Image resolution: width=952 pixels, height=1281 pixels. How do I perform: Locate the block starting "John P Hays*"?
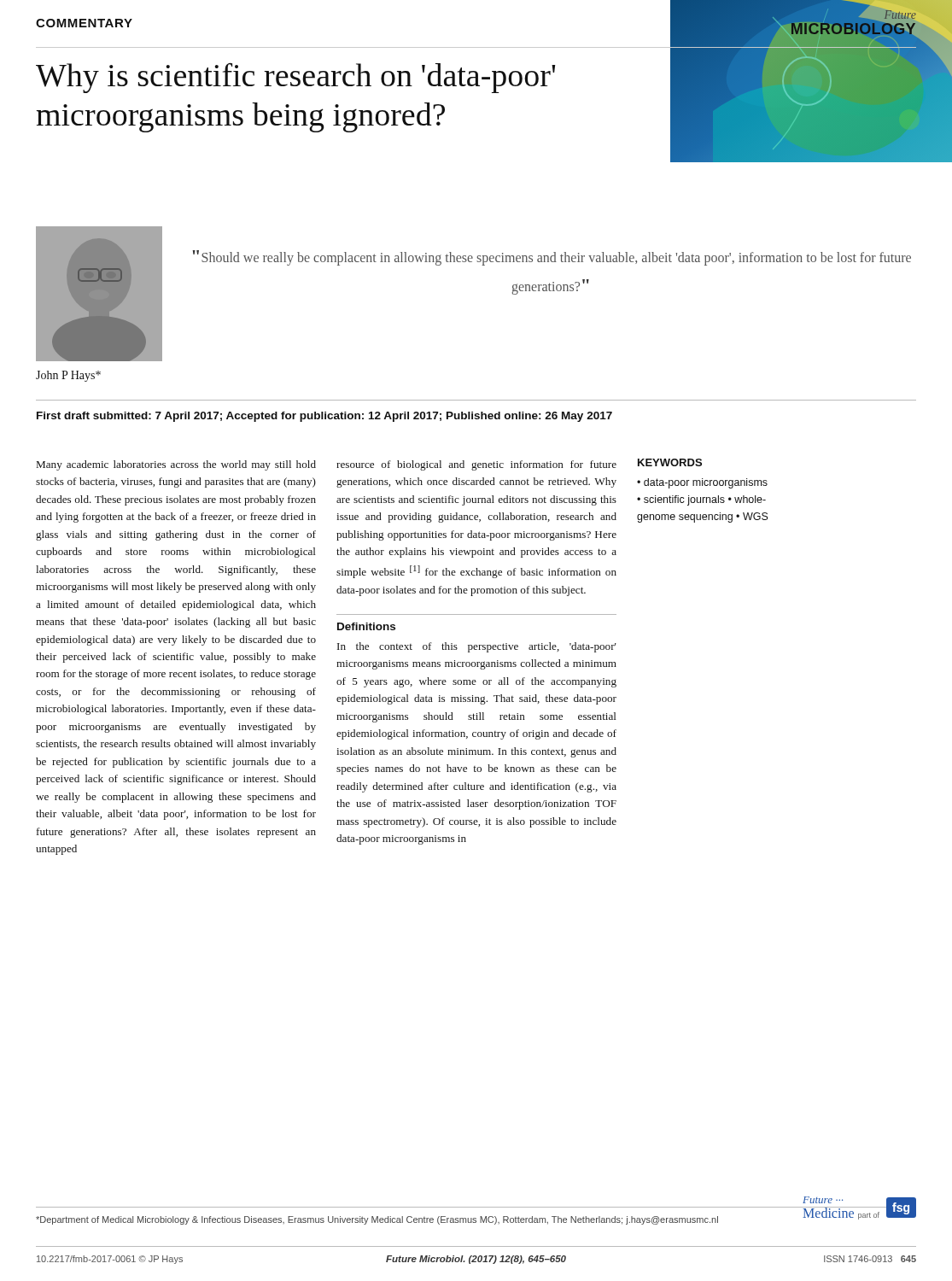[x=69, y=375]
